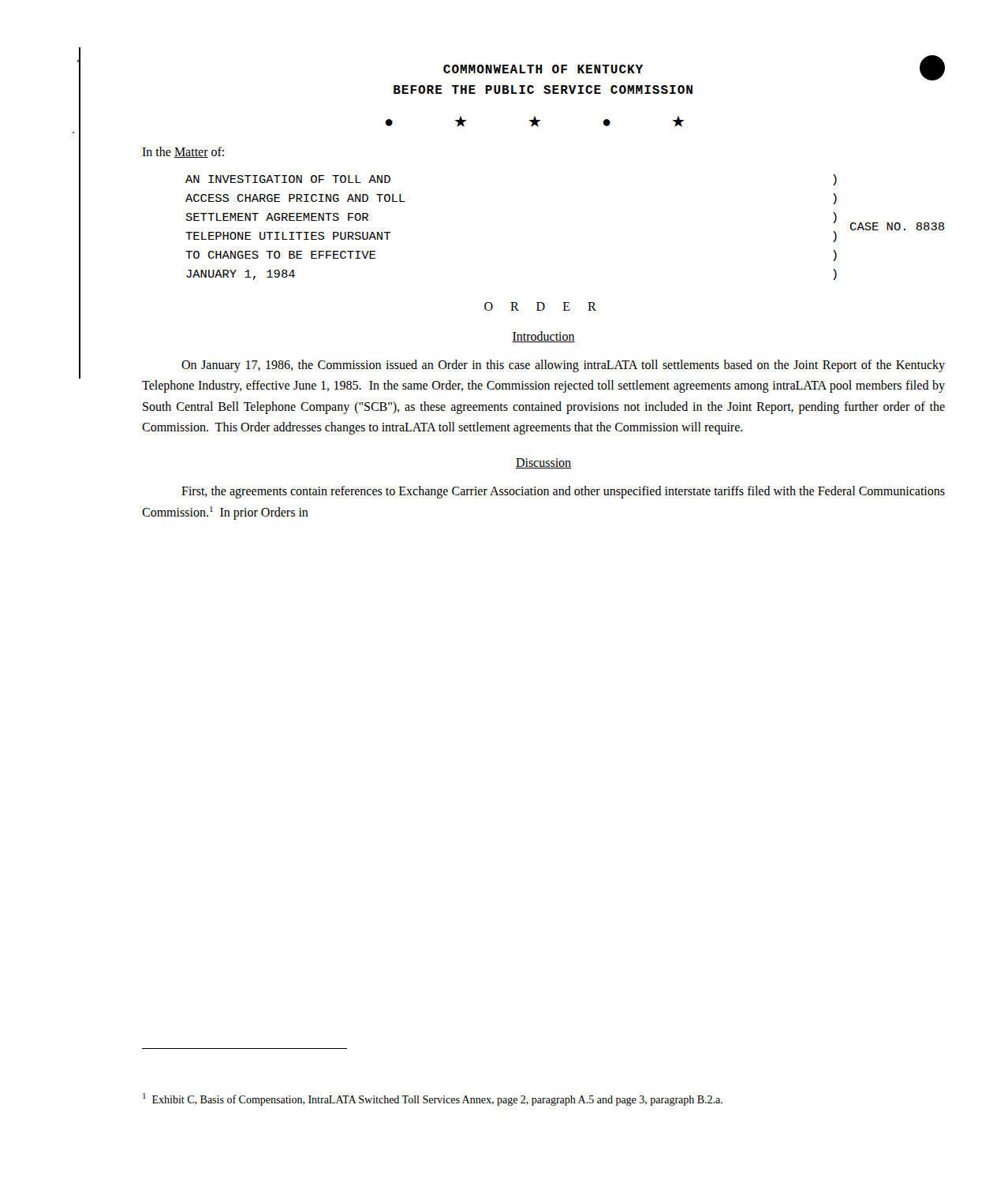Point to the passage starting "● ★ ★ ● ★"

[x=543, y=121]
